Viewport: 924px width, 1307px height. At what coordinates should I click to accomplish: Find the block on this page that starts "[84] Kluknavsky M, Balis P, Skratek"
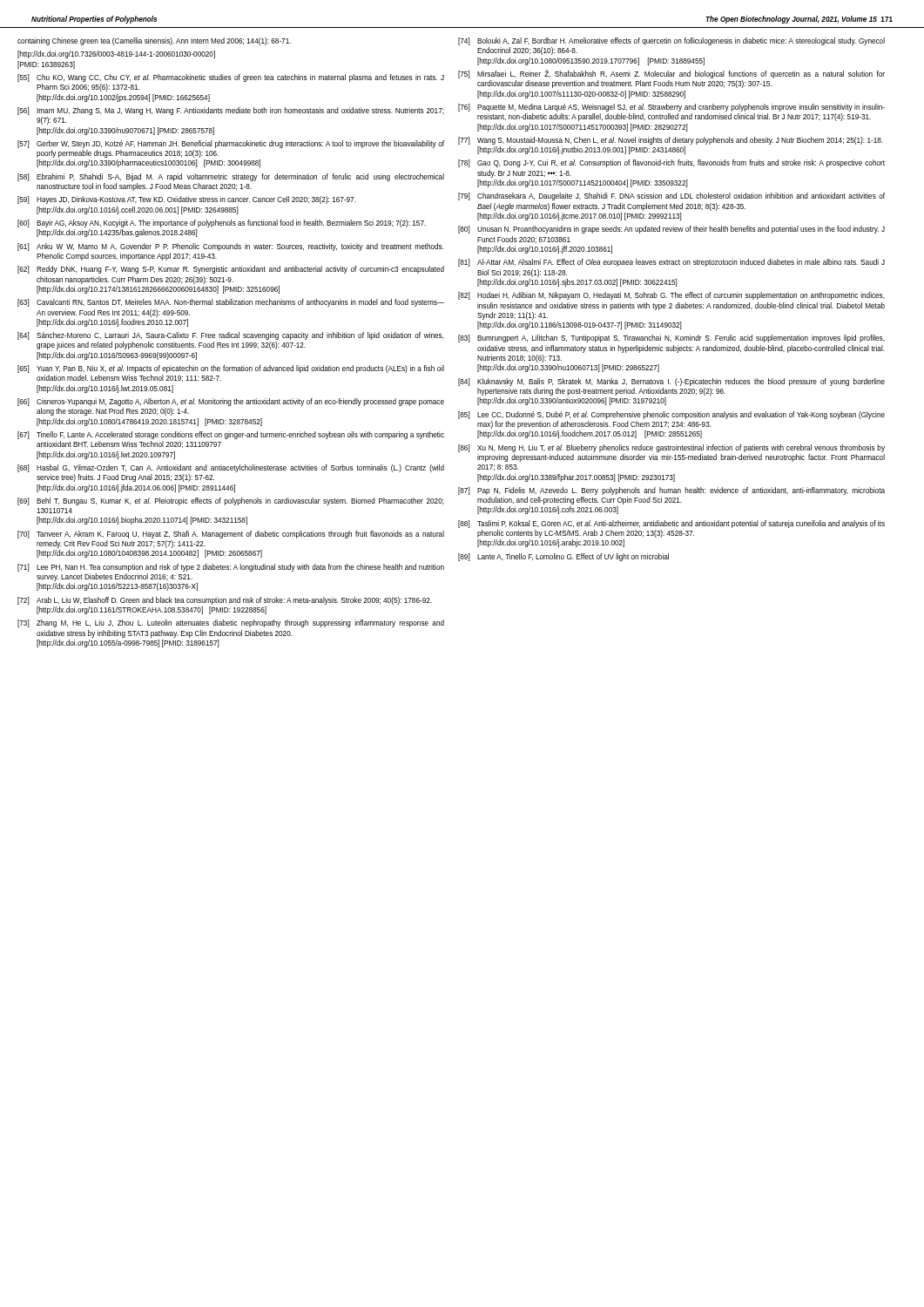(x=671, y=392)
